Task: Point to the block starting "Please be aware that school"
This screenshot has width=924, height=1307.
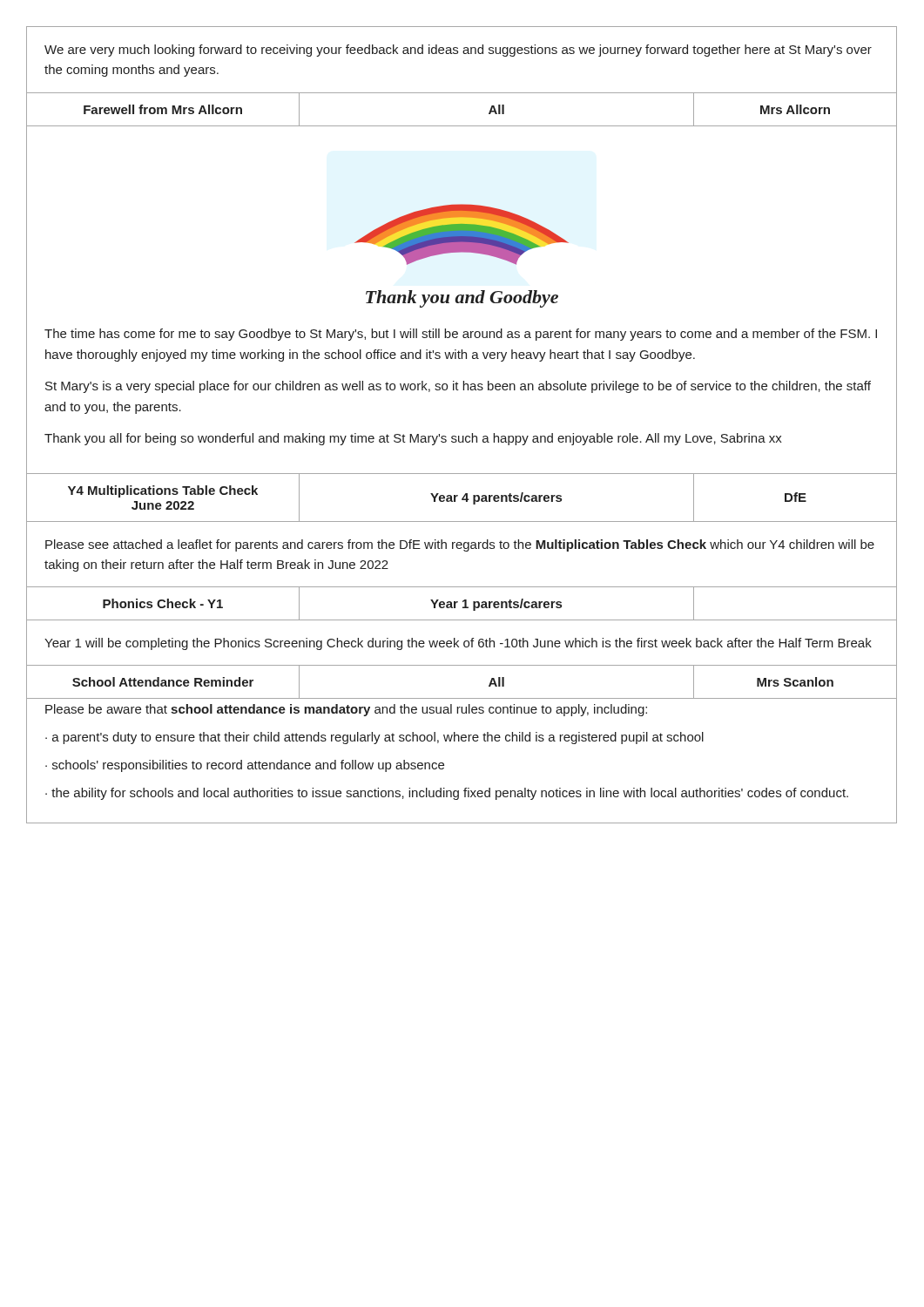Action: click(x=346, y=709)
